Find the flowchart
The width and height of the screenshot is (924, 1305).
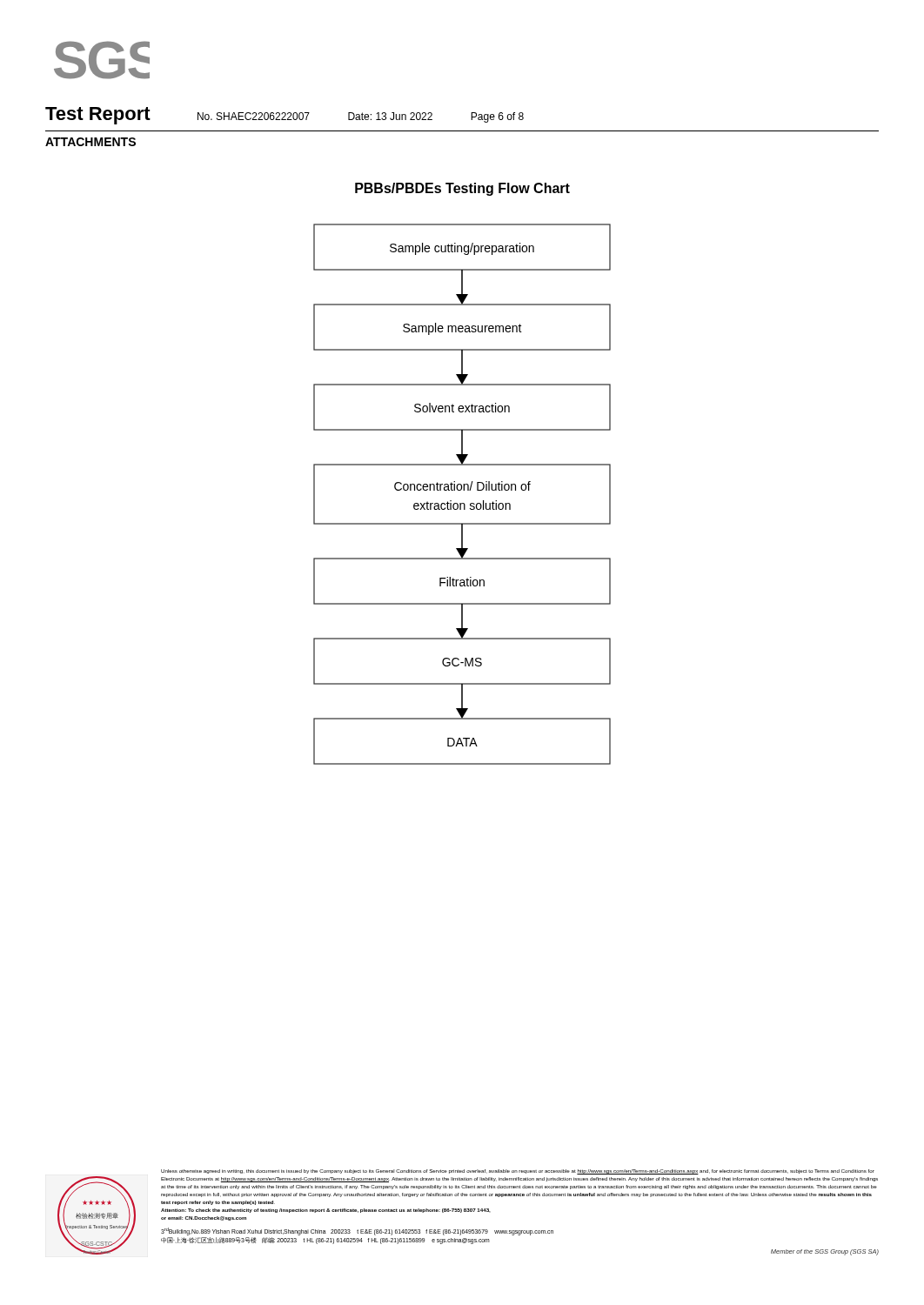coord(462,530)
